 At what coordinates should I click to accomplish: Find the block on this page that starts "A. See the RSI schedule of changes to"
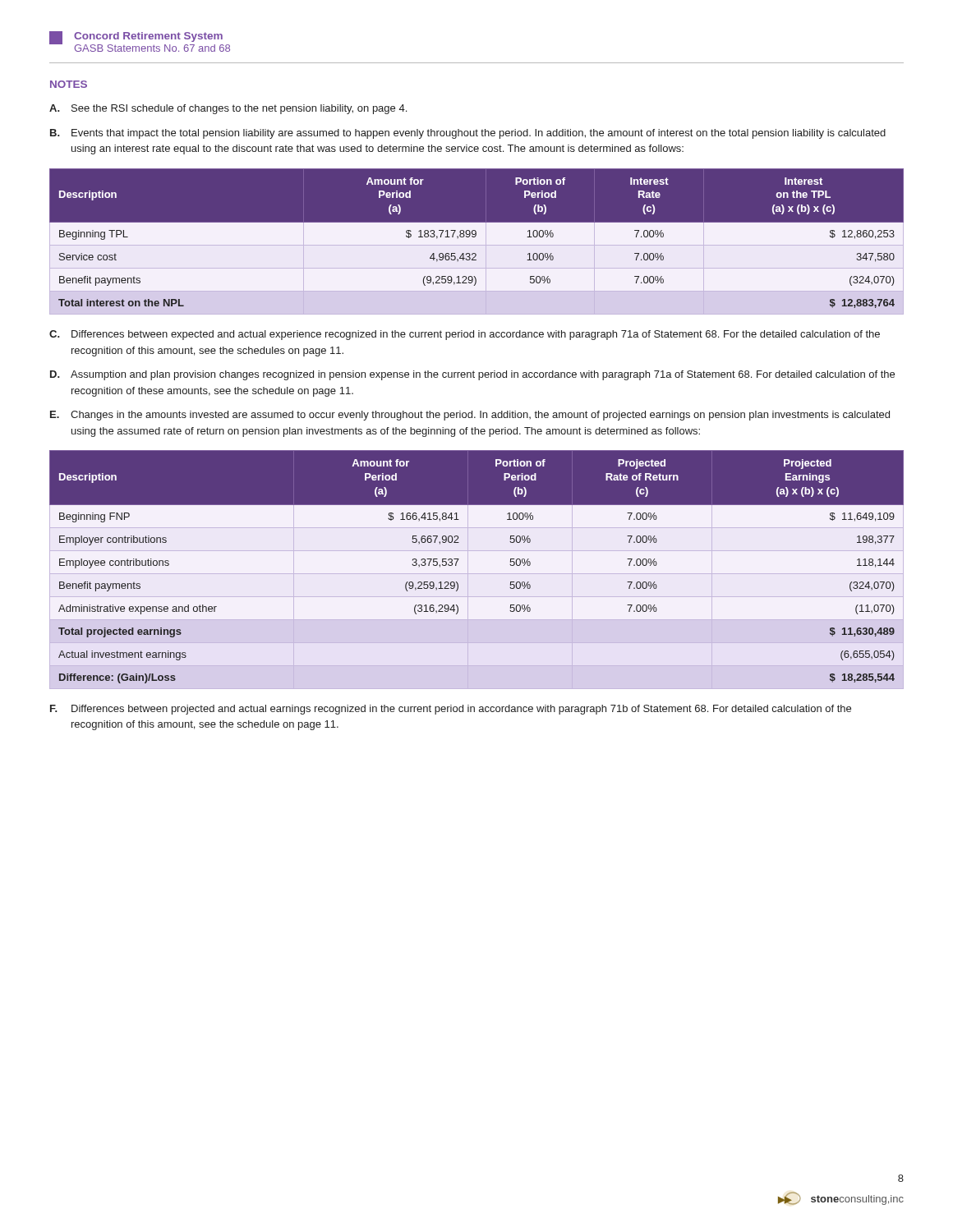pyautogui.click(x=228, y=109)
